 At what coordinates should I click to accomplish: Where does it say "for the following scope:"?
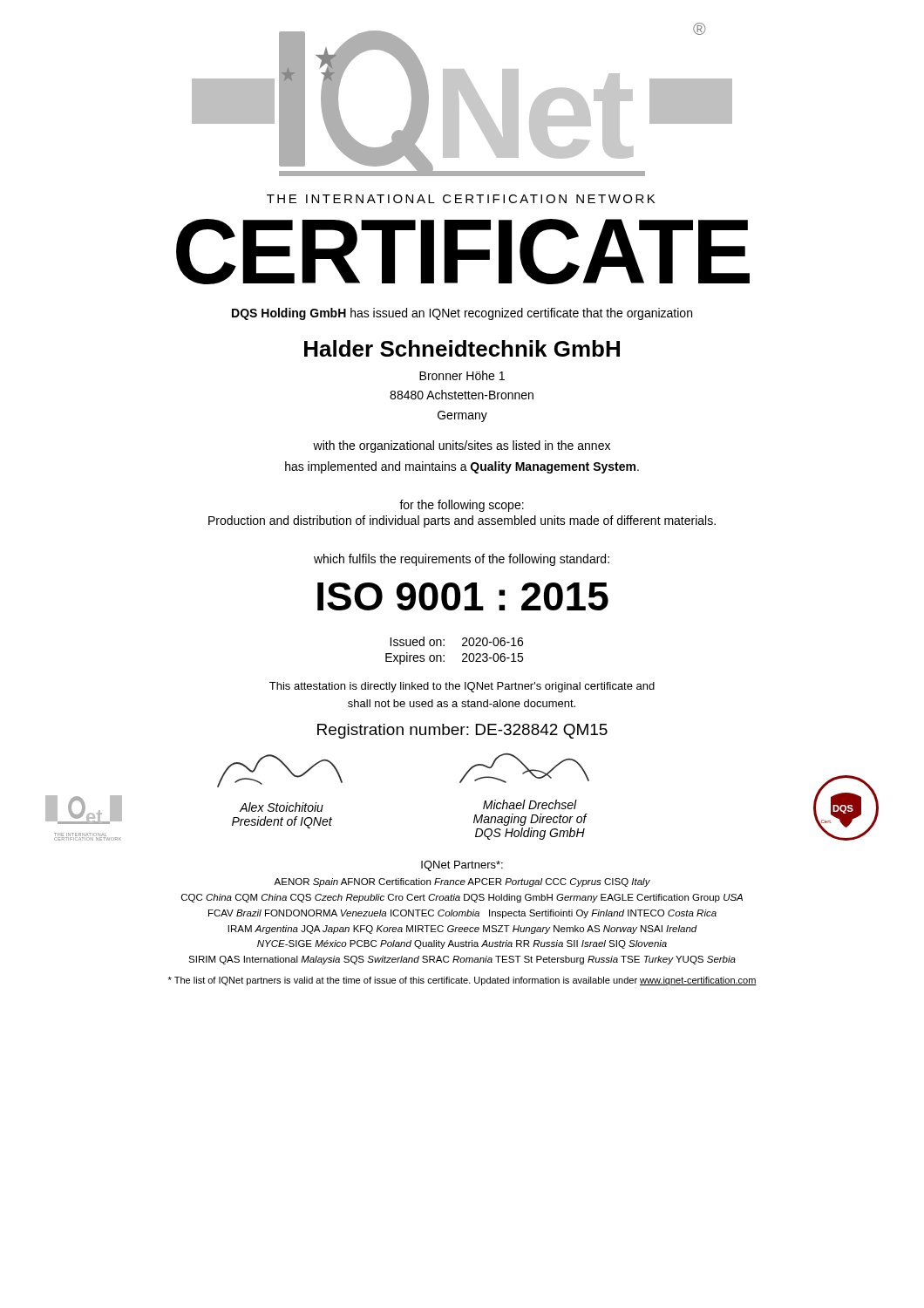tap(462, 505)
